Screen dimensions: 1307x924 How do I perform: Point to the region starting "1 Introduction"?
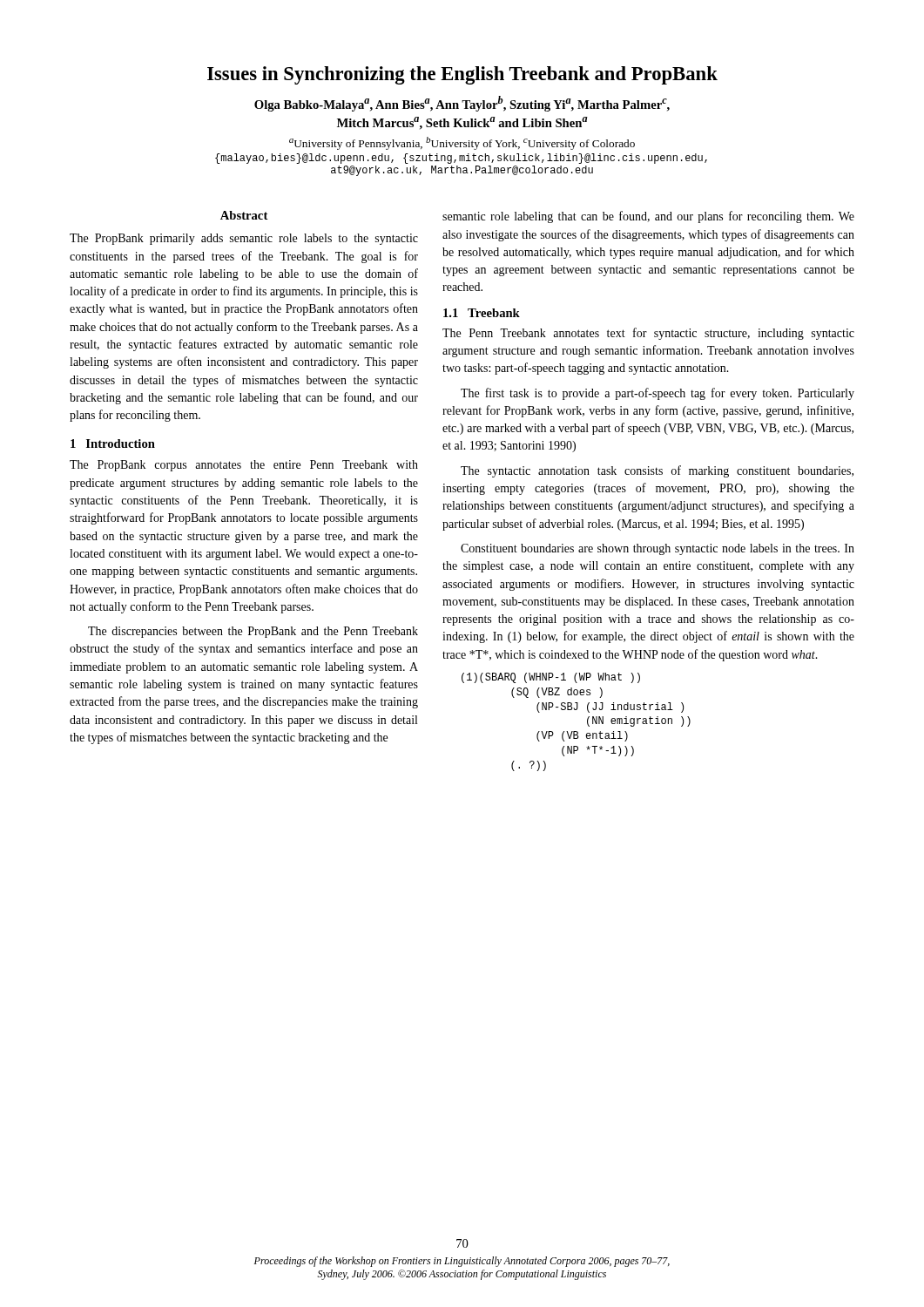tap(112, 444)
